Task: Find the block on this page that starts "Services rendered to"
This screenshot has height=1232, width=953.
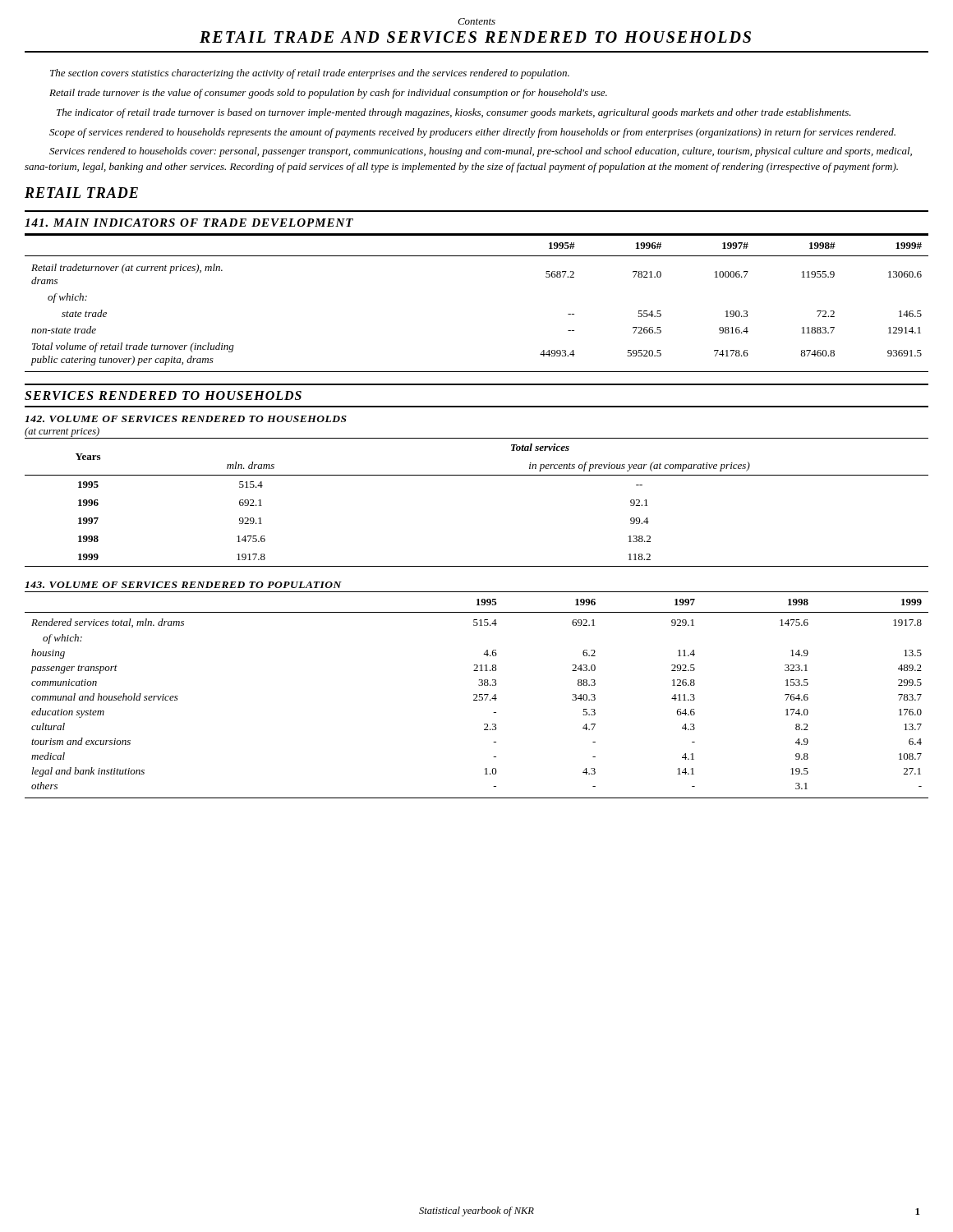Action: (469, 159)
